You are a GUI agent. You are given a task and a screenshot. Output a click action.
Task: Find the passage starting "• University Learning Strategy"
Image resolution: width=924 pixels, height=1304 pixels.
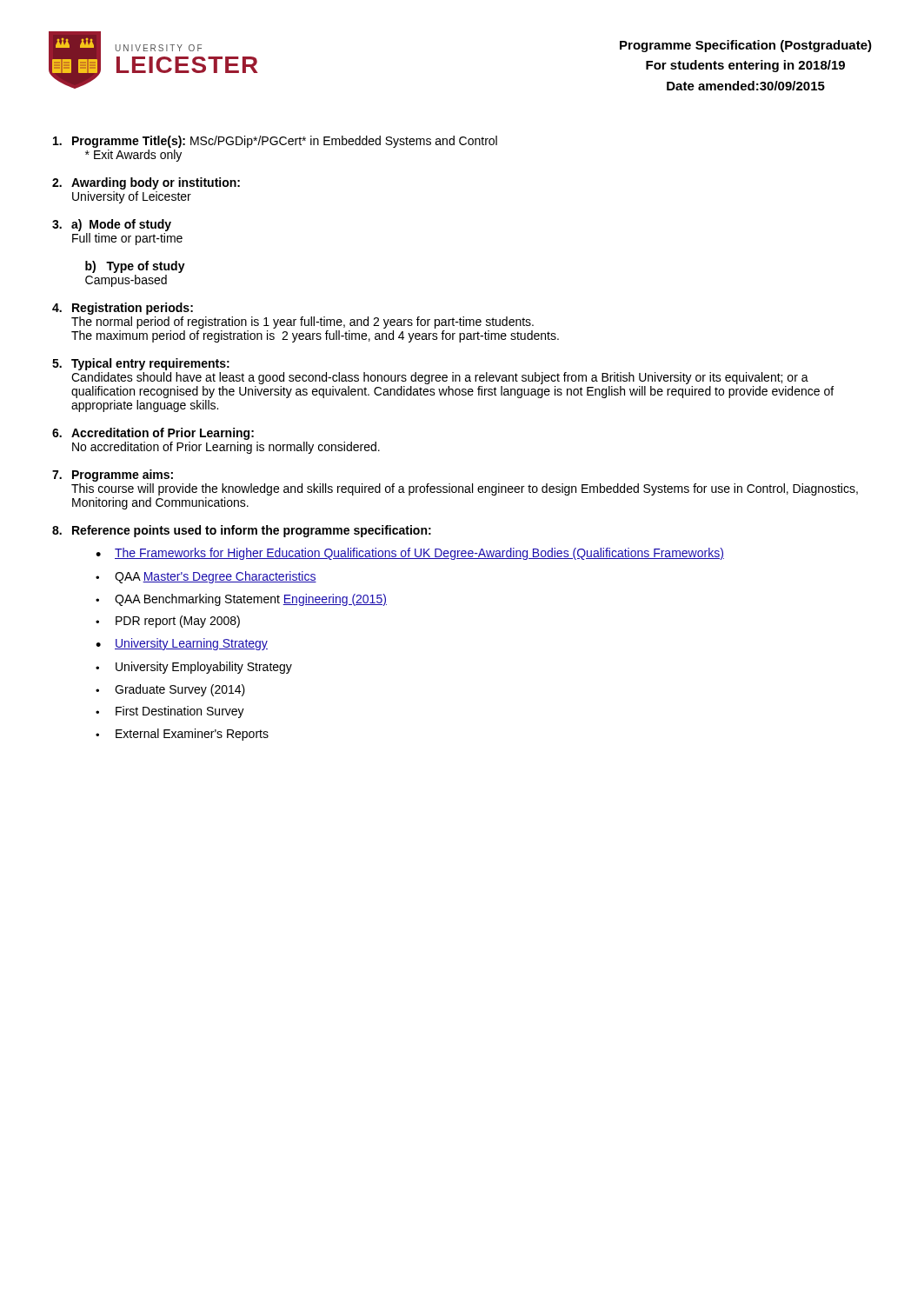tap(182, 646)
